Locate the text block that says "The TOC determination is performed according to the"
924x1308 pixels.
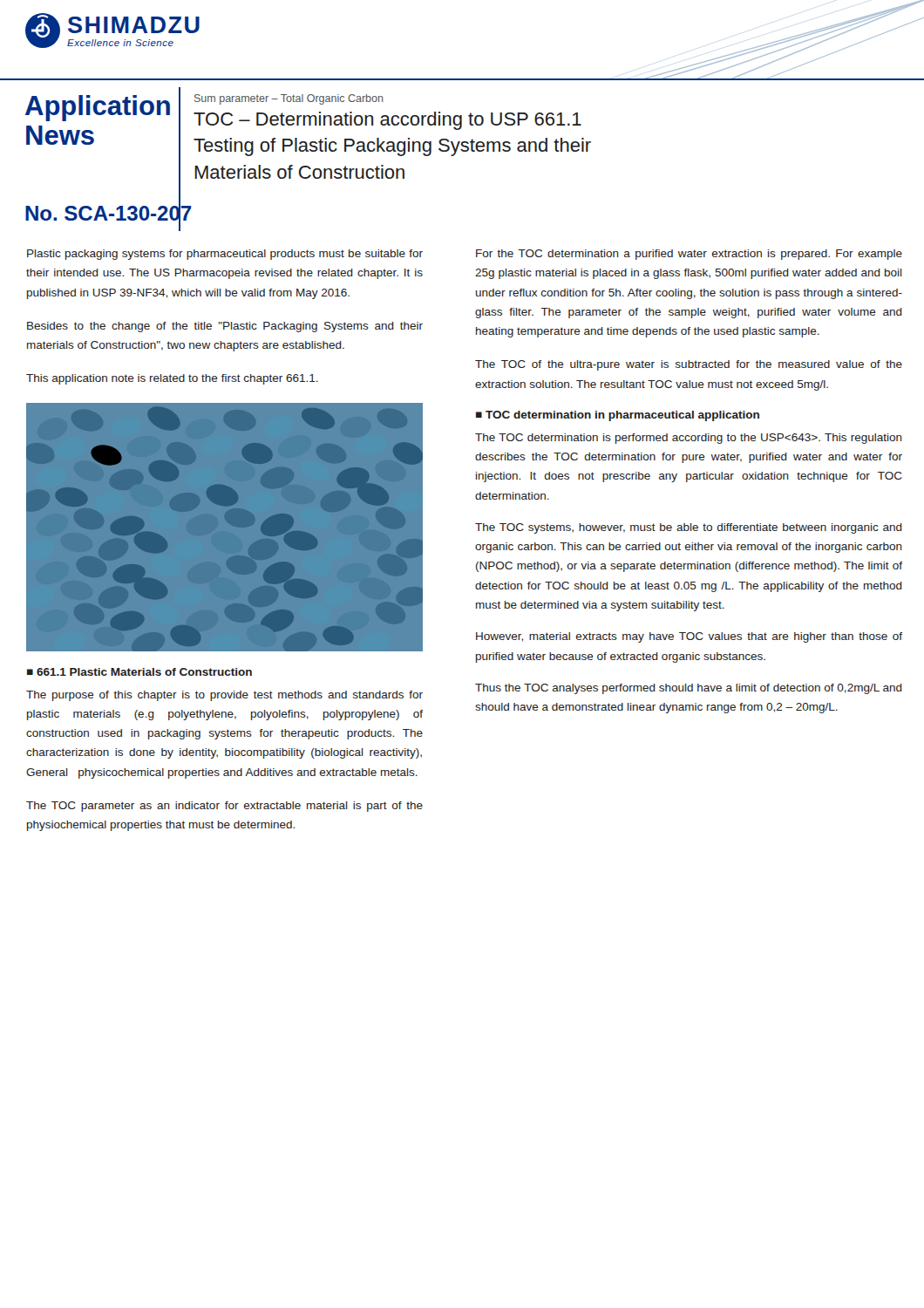coord(689,466)
